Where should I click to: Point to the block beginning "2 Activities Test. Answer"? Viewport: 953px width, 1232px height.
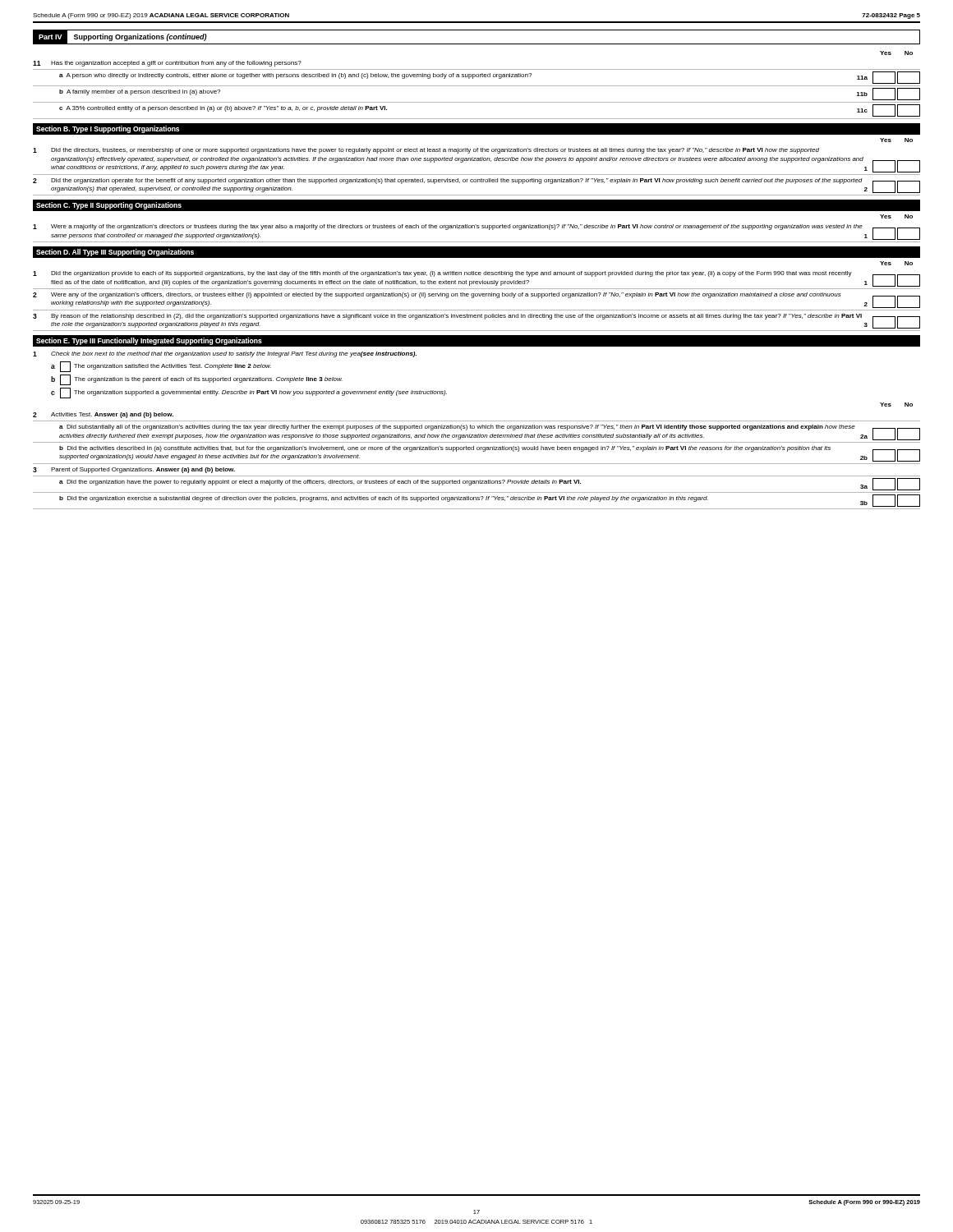click(453, 415)
